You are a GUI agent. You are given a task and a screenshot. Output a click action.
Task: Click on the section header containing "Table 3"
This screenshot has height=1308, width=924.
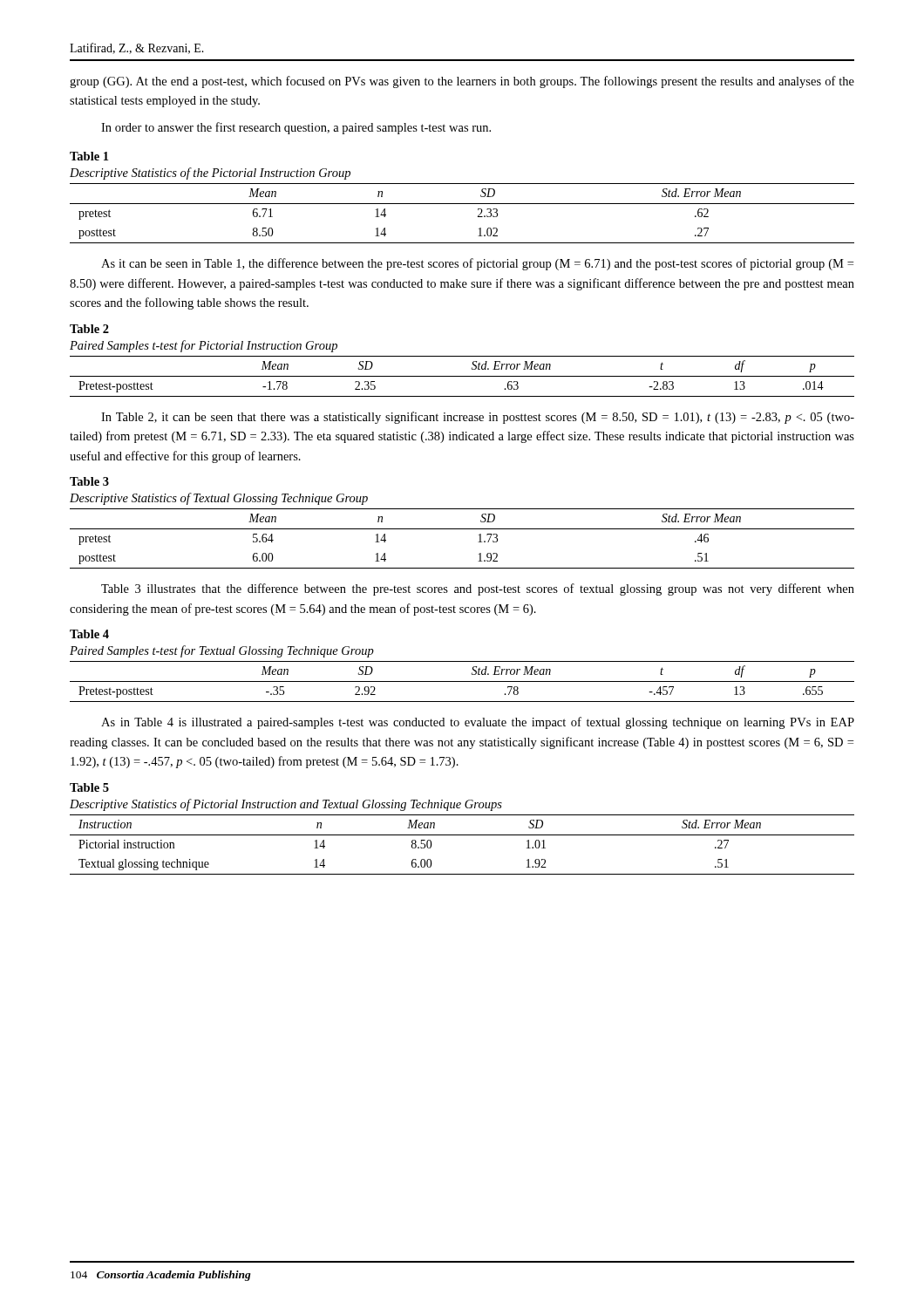(89, 482)
